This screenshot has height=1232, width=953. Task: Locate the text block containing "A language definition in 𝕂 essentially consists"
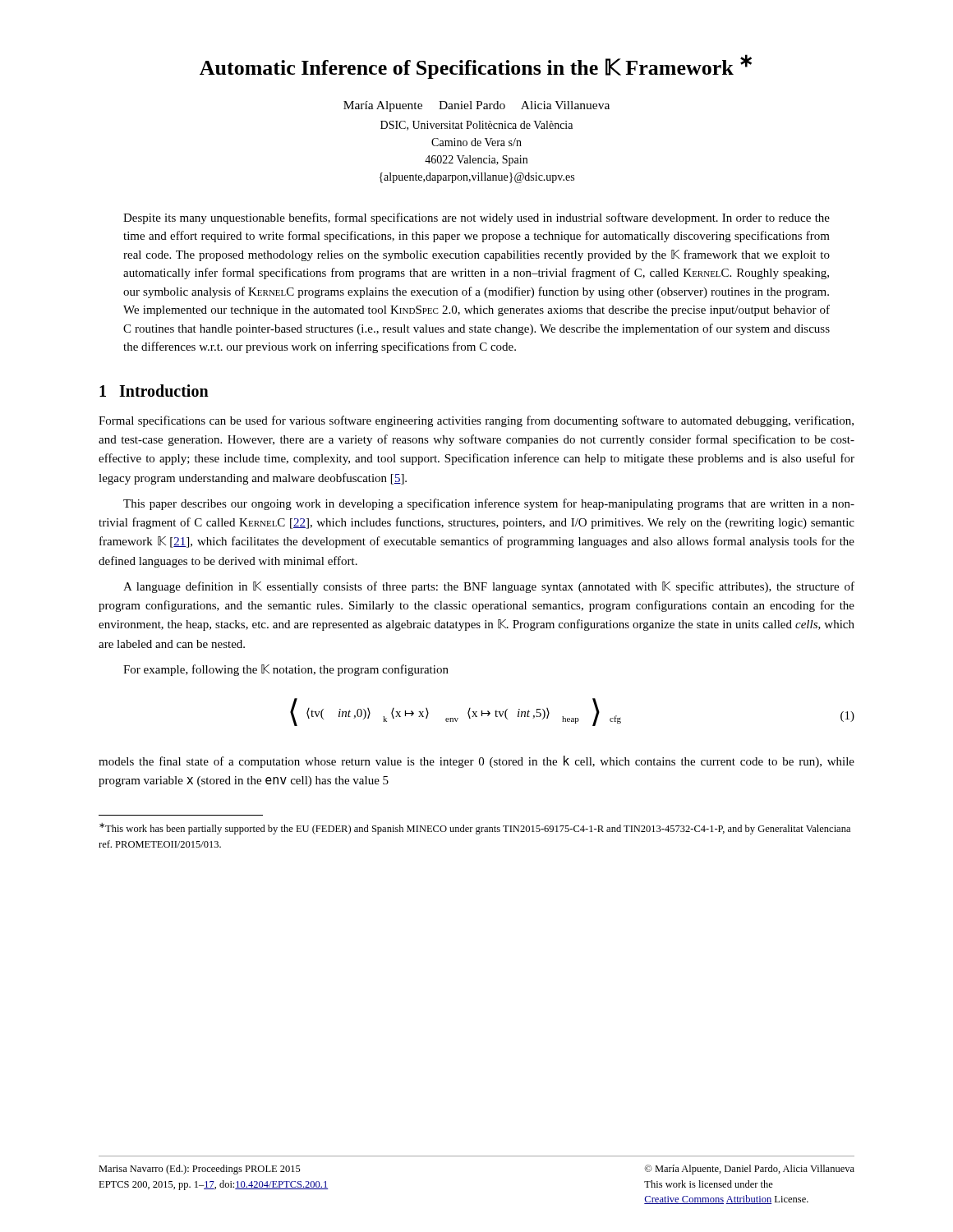click(476, 615)
